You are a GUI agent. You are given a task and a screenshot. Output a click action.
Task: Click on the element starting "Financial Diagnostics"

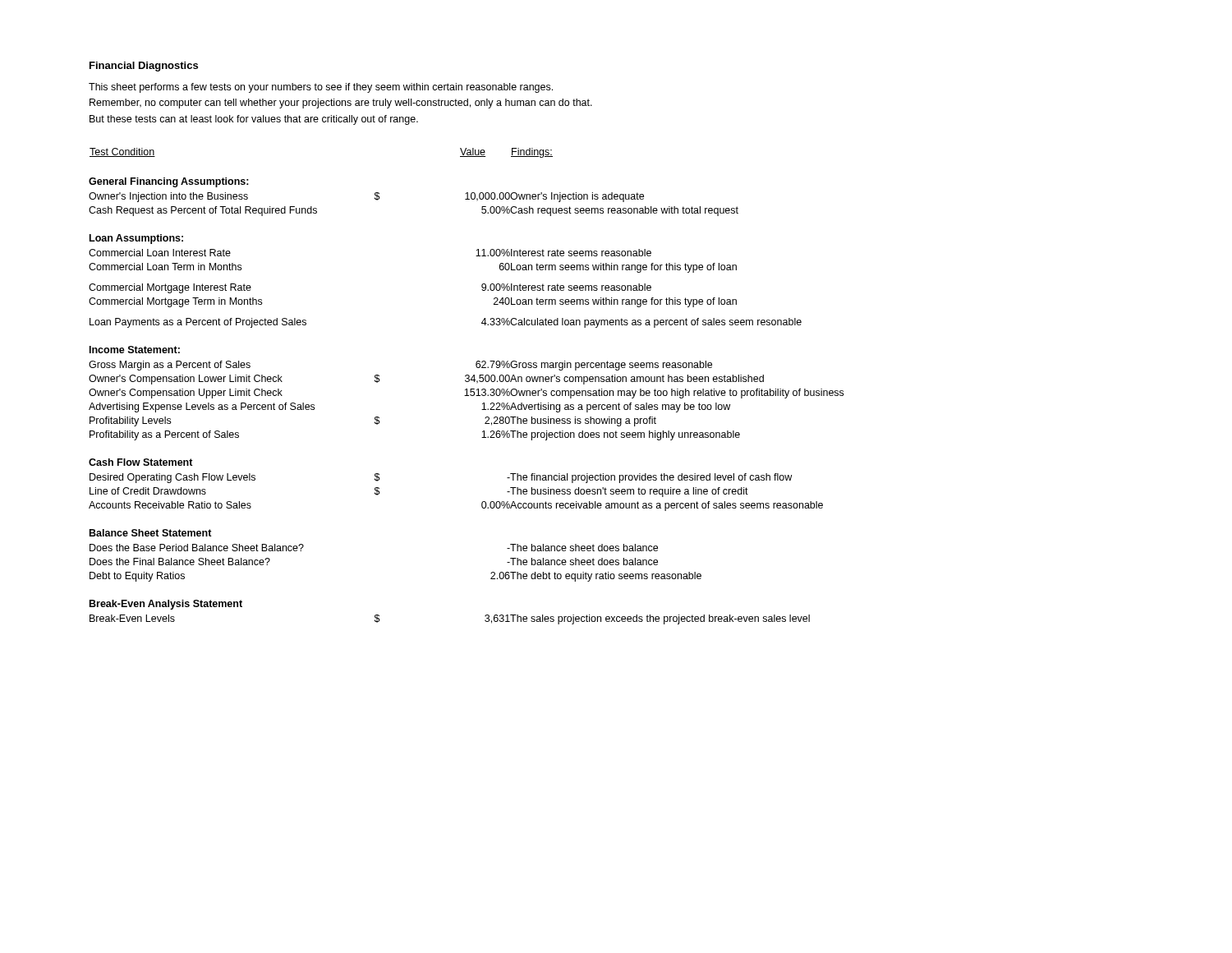click(x=144, y=65)
